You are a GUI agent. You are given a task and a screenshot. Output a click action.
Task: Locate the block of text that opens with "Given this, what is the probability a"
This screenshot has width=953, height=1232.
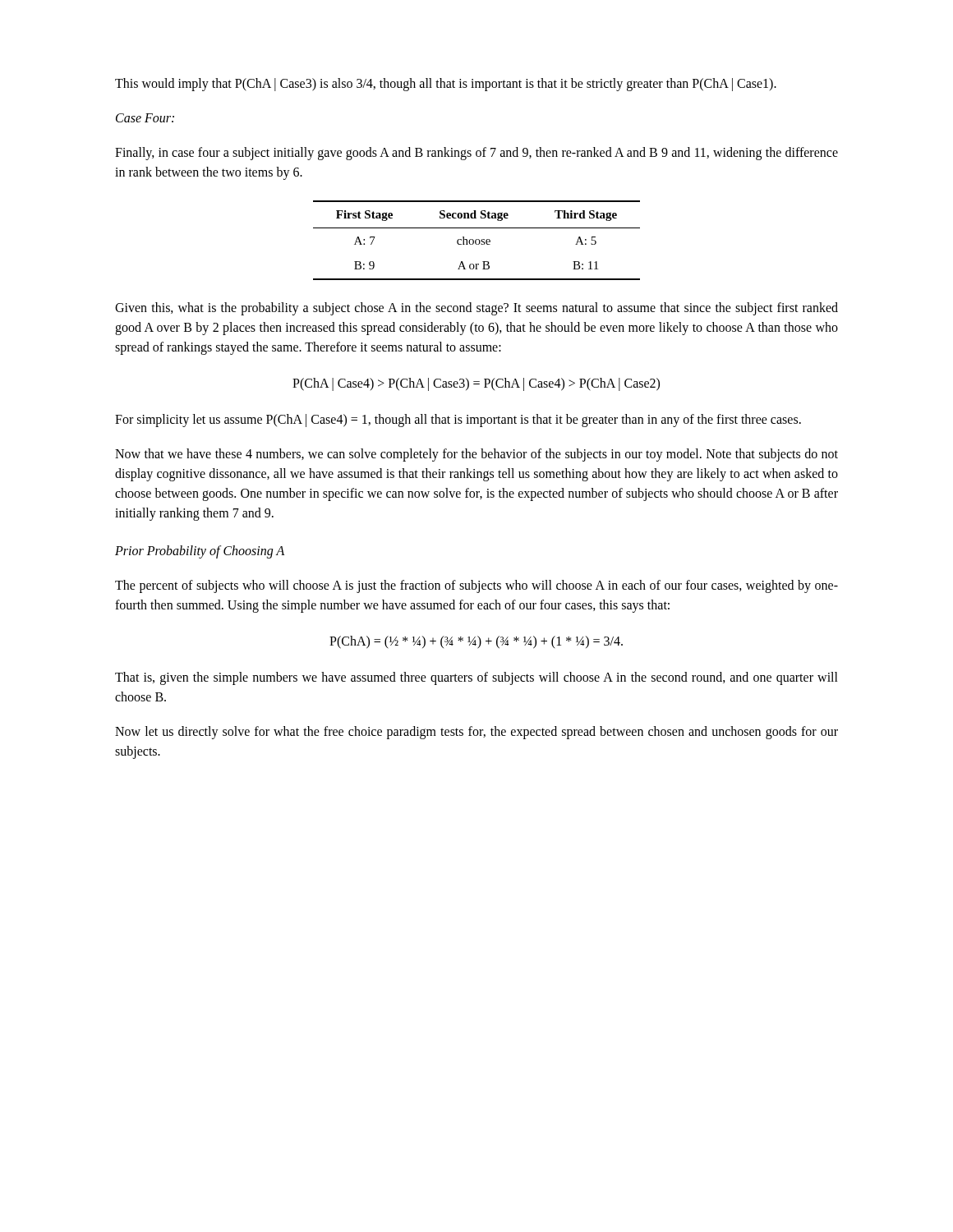[476, 327]
